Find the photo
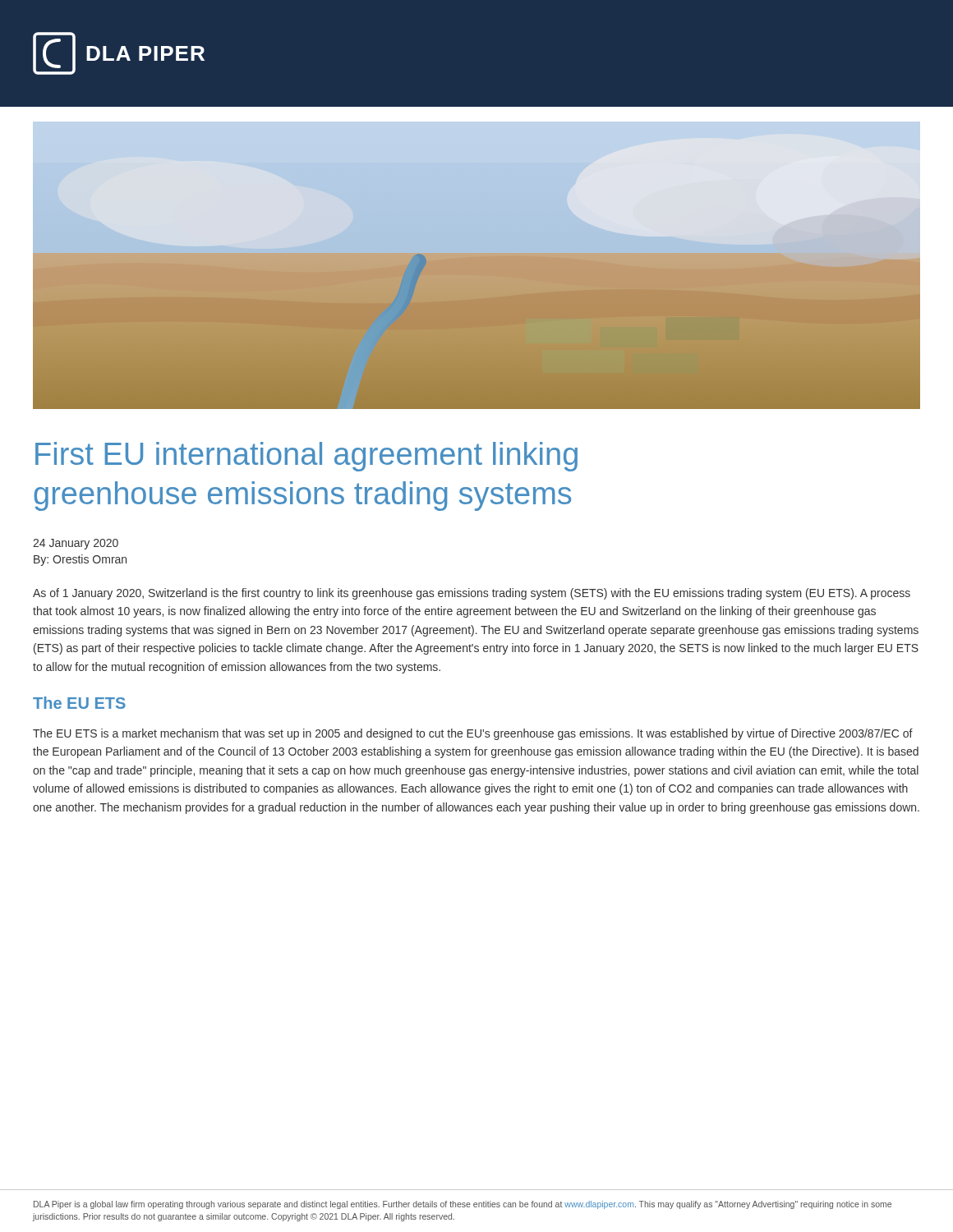Viewport: 953px width, 1232px height. (x=476, y=265)
